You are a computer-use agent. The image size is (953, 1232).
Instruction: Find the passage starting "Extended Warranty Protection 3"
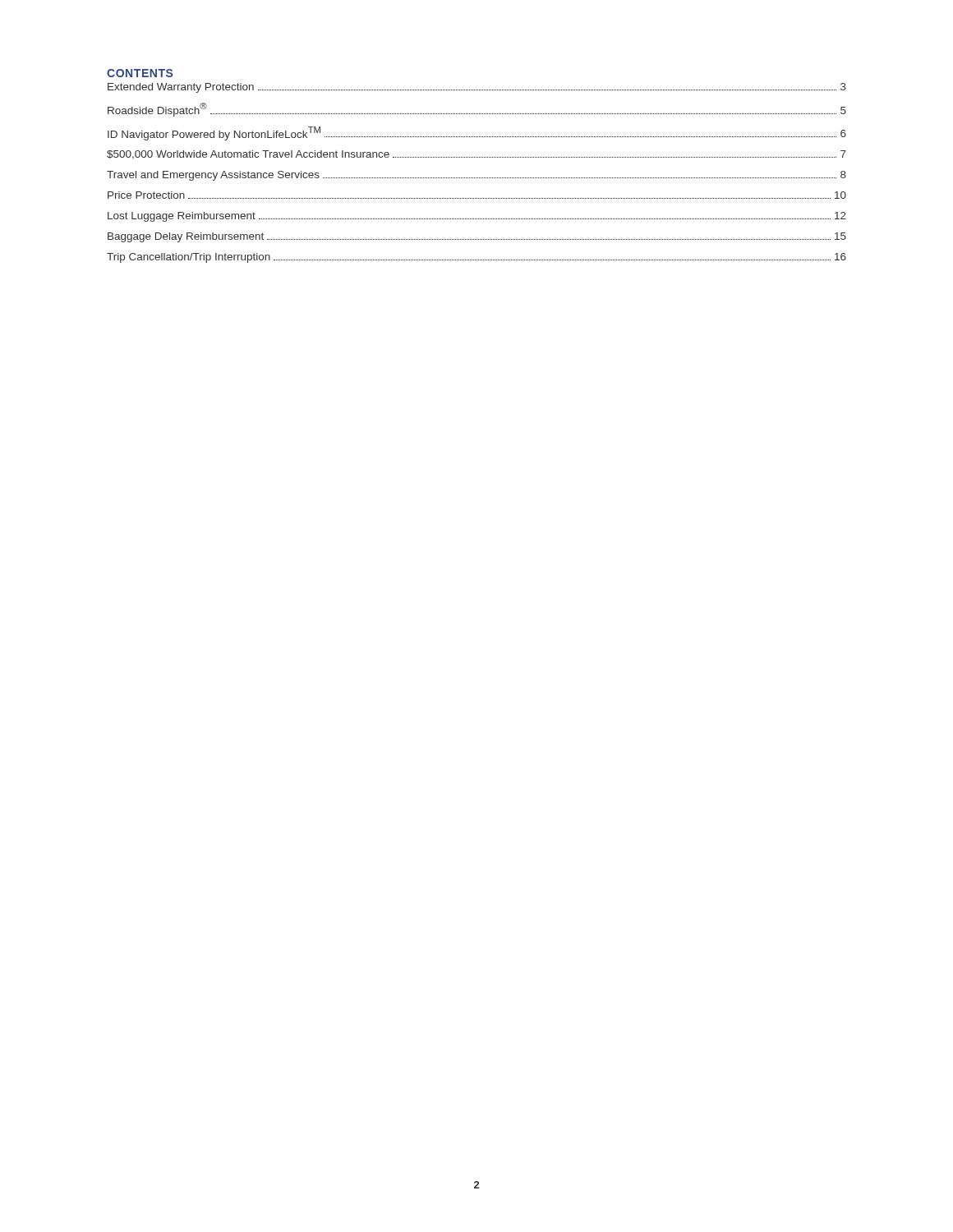476,87
